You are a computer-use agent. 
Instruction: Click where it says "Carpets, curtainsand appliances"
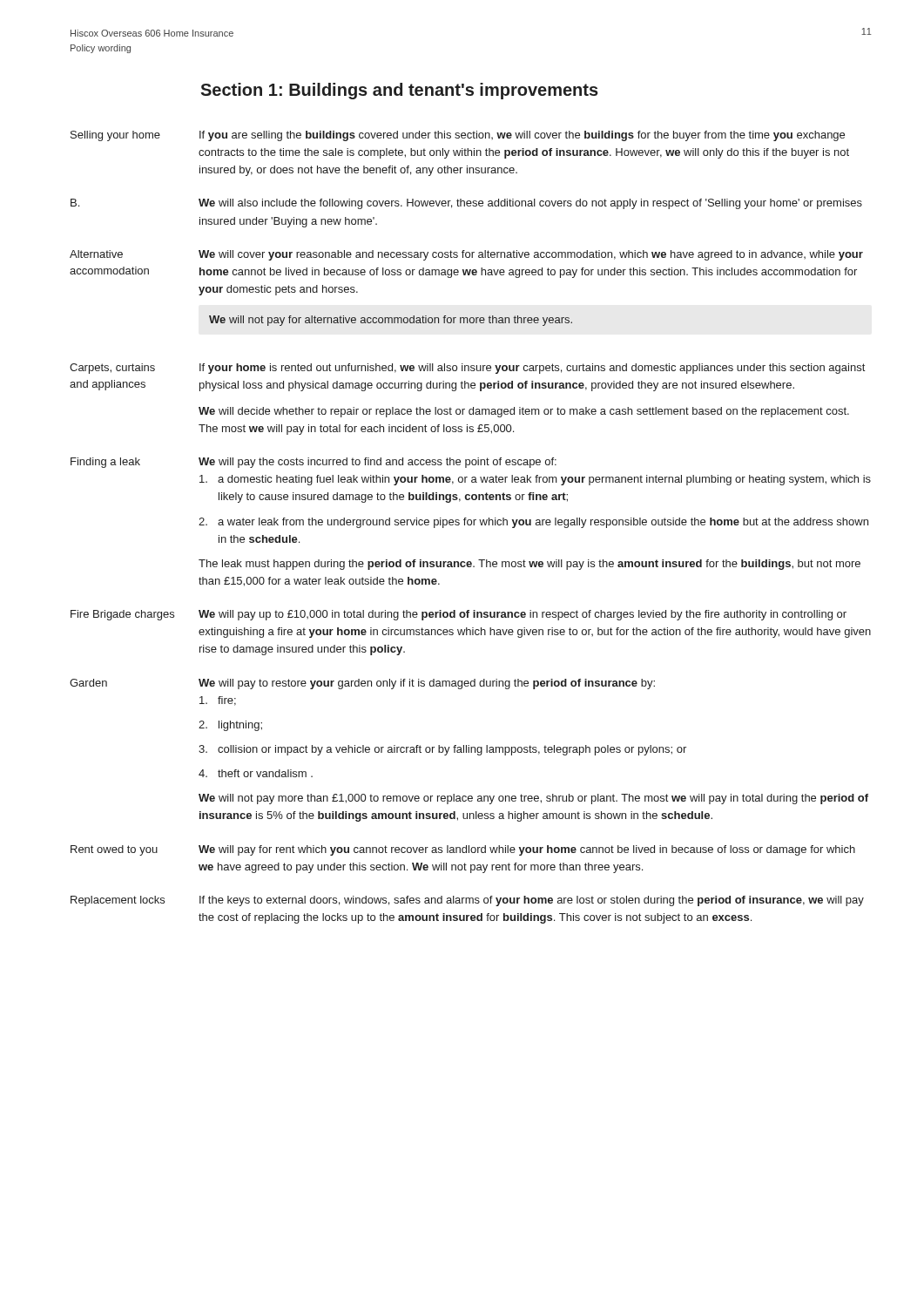click(112, 376)
